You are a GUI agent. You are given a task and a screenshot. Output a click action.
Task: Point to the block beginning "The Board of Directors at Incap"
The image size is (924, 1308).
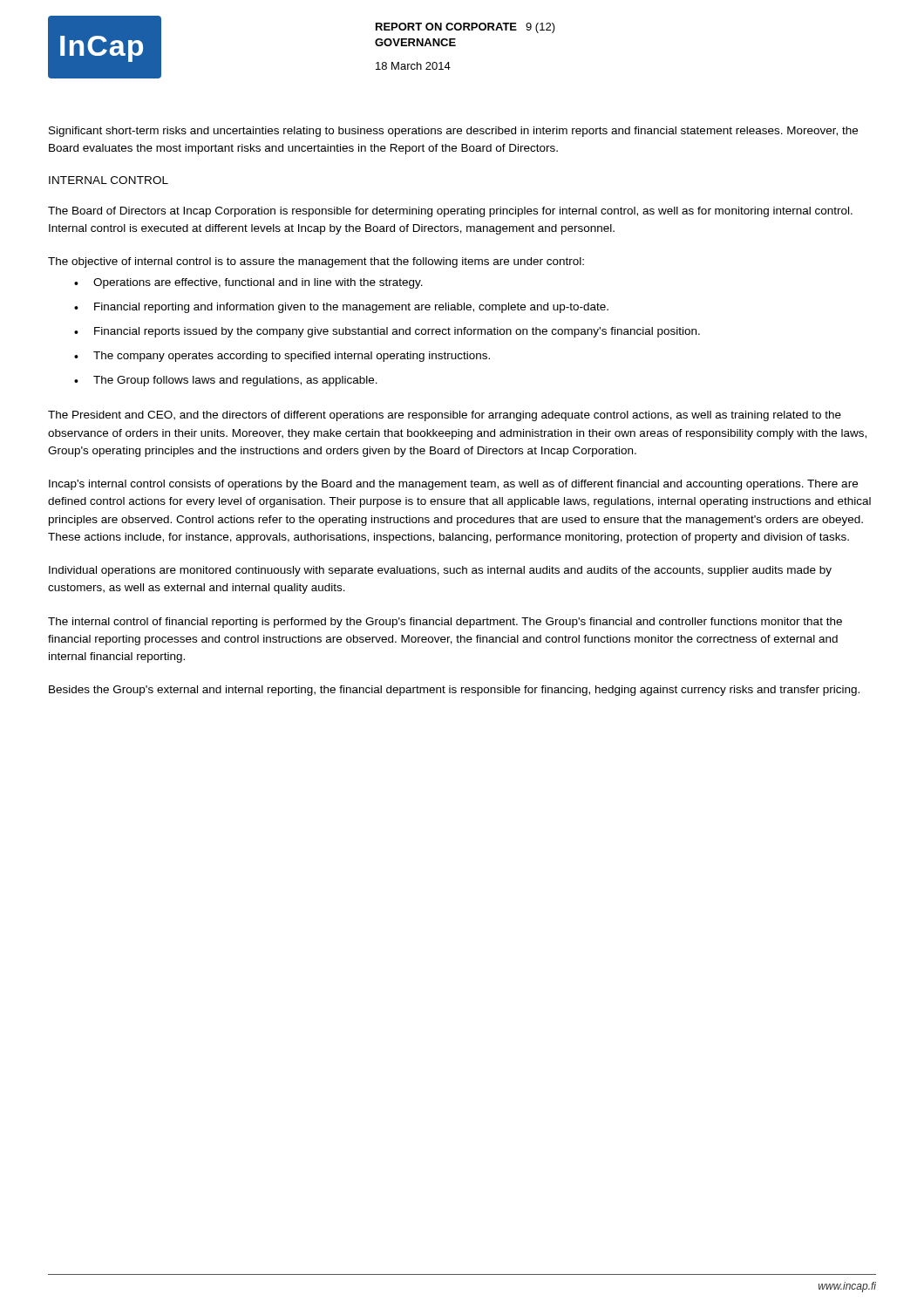[x=451, y=219]
